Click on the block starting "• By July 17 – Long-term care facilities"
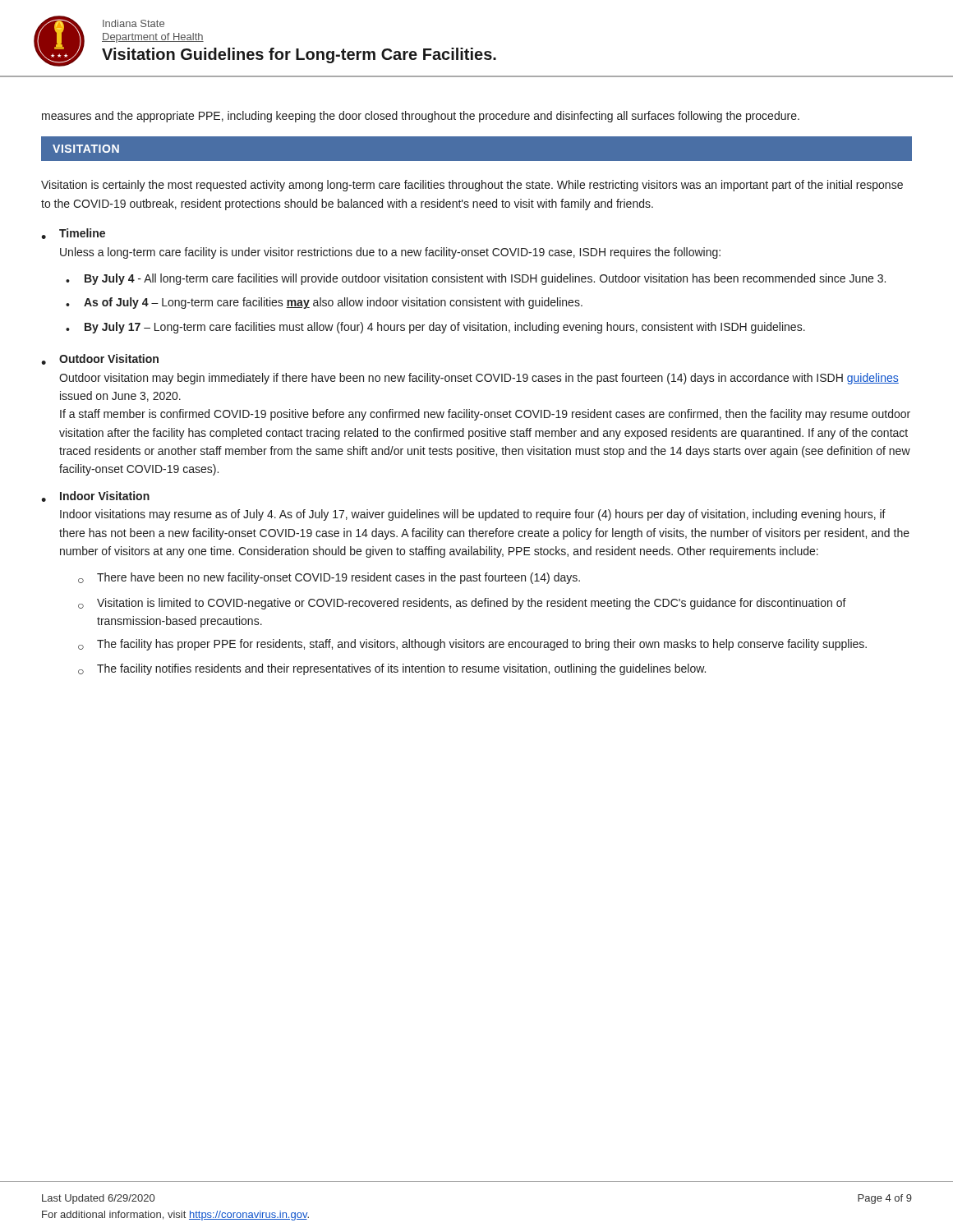 click(489, 328)
